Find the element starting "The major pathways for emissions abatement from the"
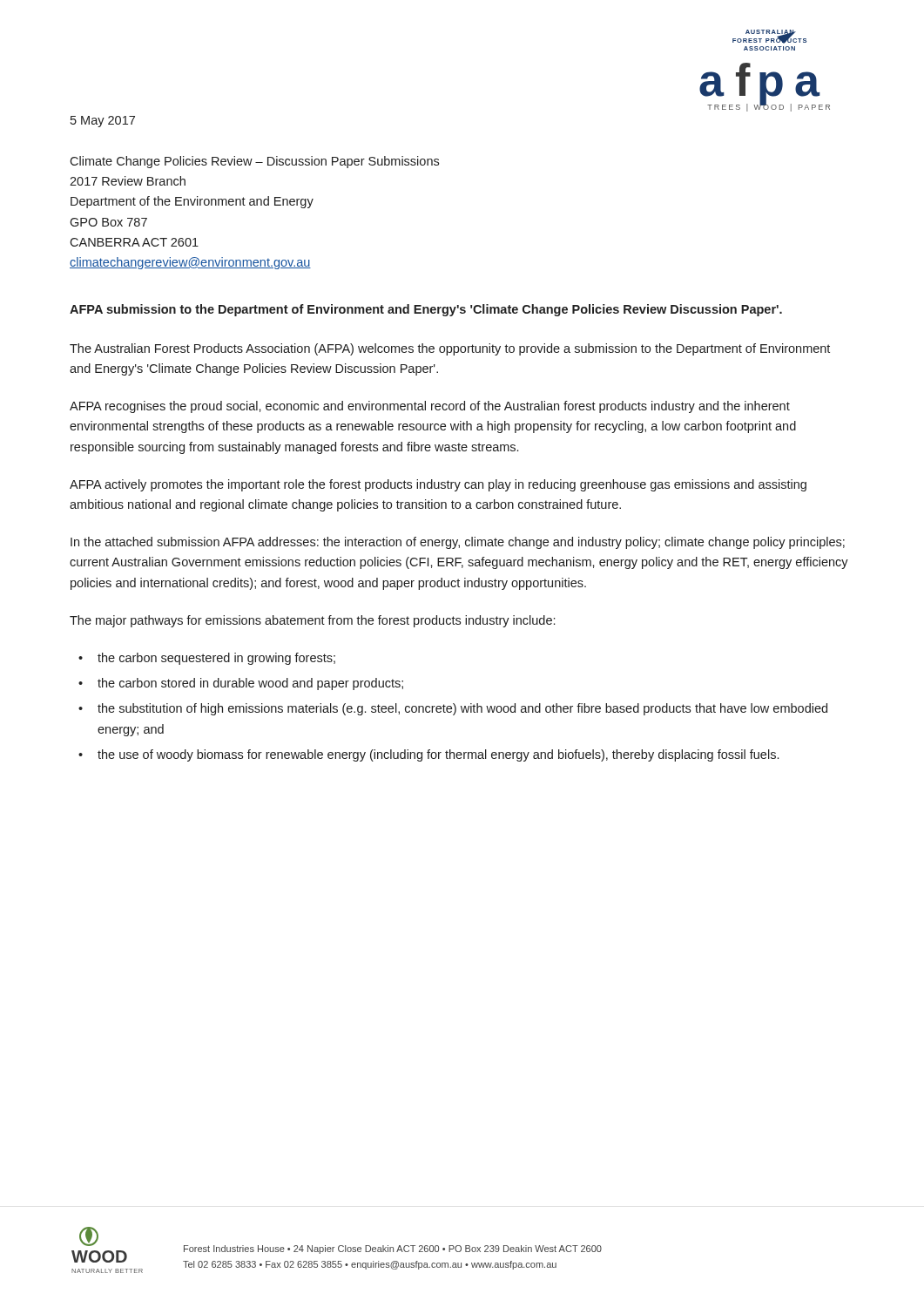 [313, 620]
